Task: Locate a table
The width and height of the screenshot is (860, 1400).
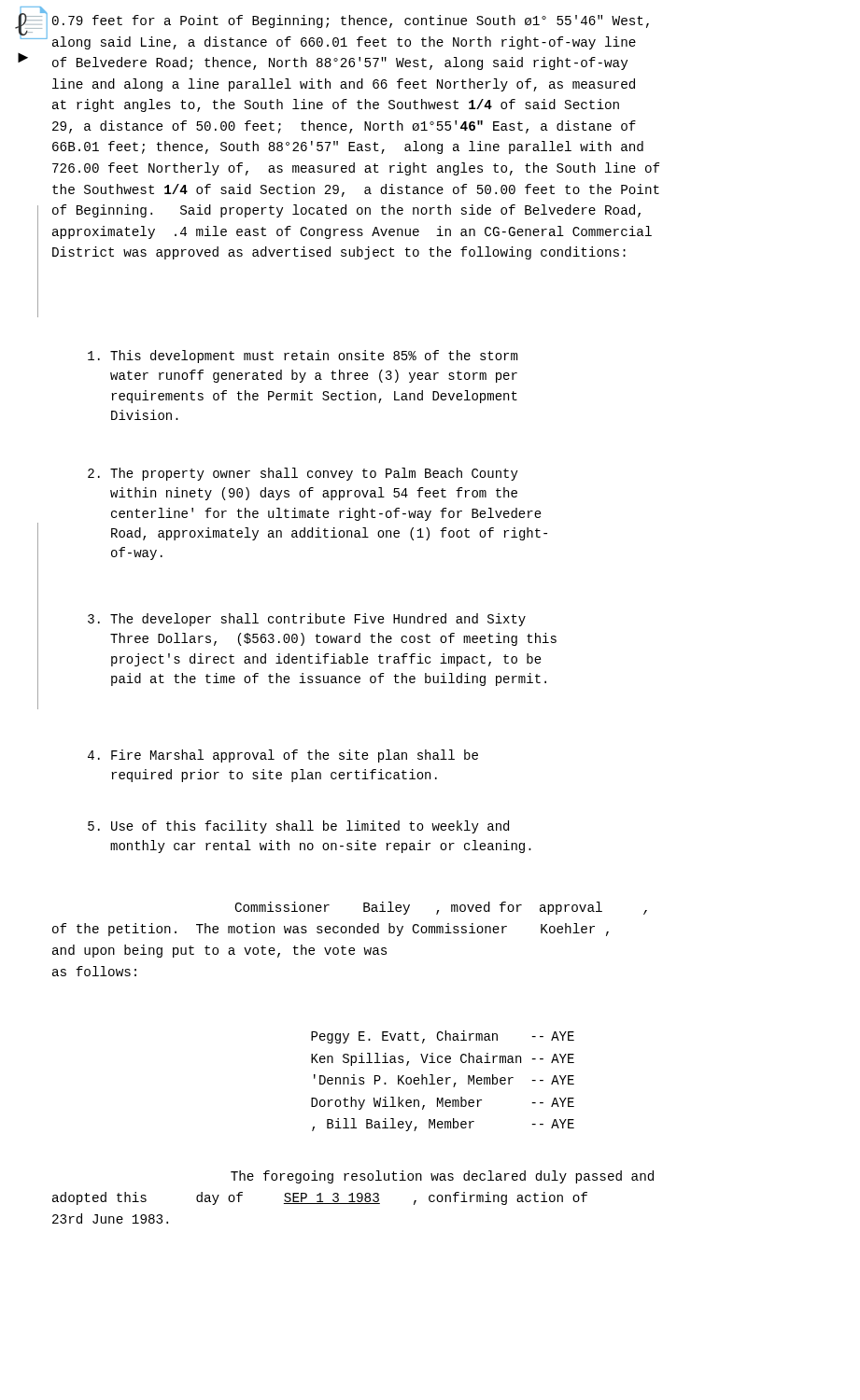Action: point(443,1082)
